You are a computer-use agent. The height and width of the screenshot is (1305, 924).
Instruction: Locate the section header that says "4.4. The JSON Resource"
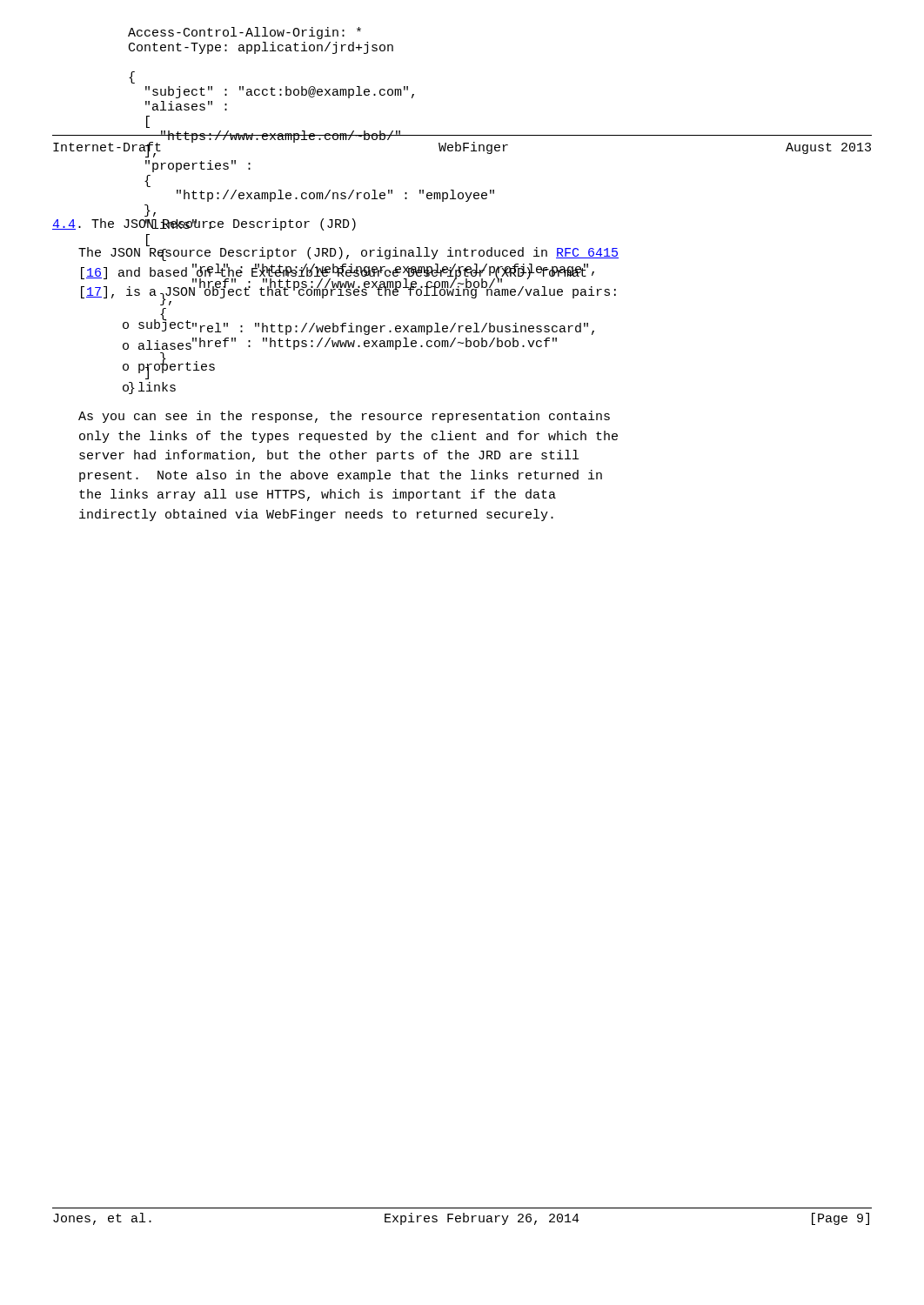coord(205,225)
